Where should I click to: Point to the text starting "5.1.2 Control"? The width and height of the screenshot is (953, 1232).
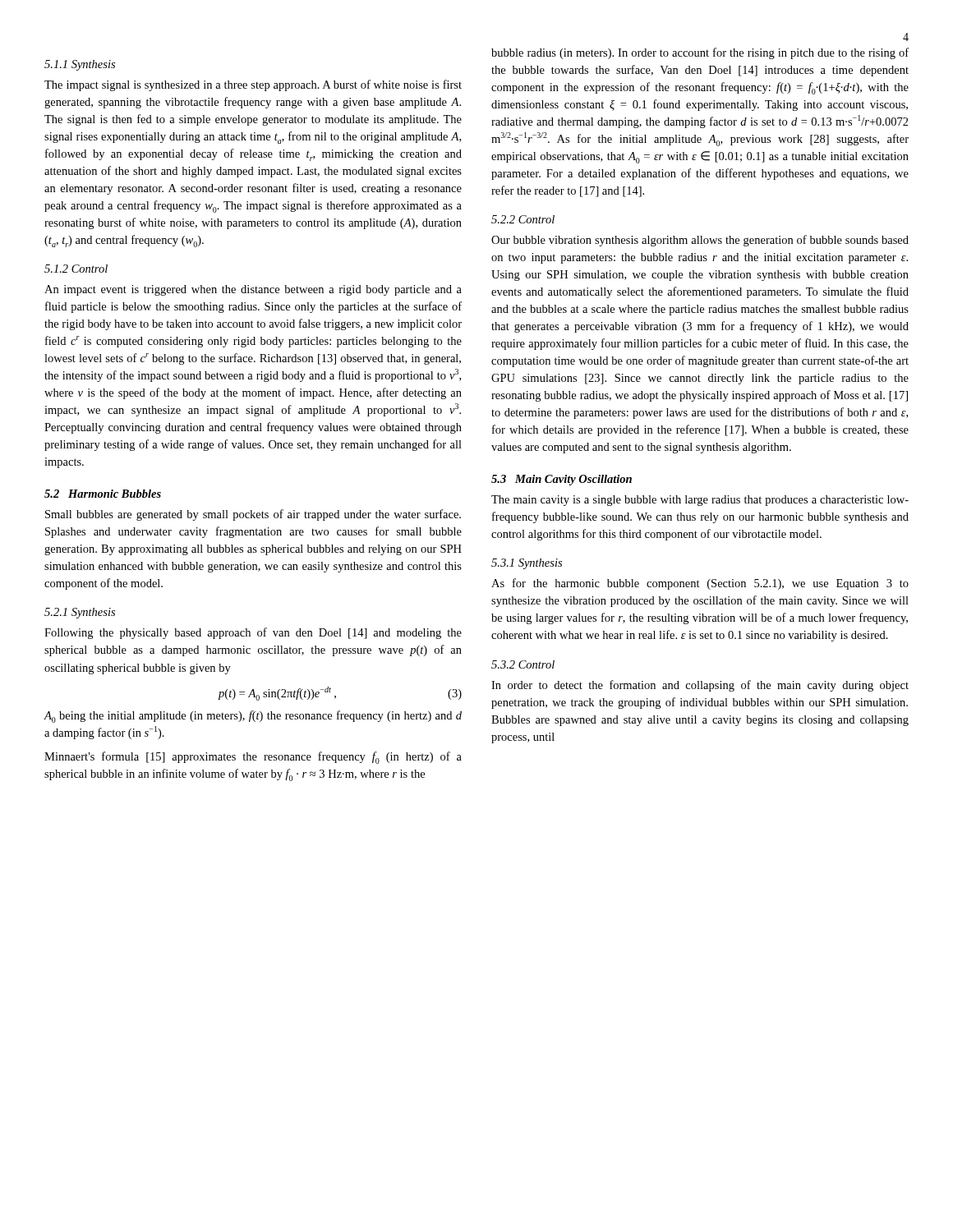[x=76, y=269]
